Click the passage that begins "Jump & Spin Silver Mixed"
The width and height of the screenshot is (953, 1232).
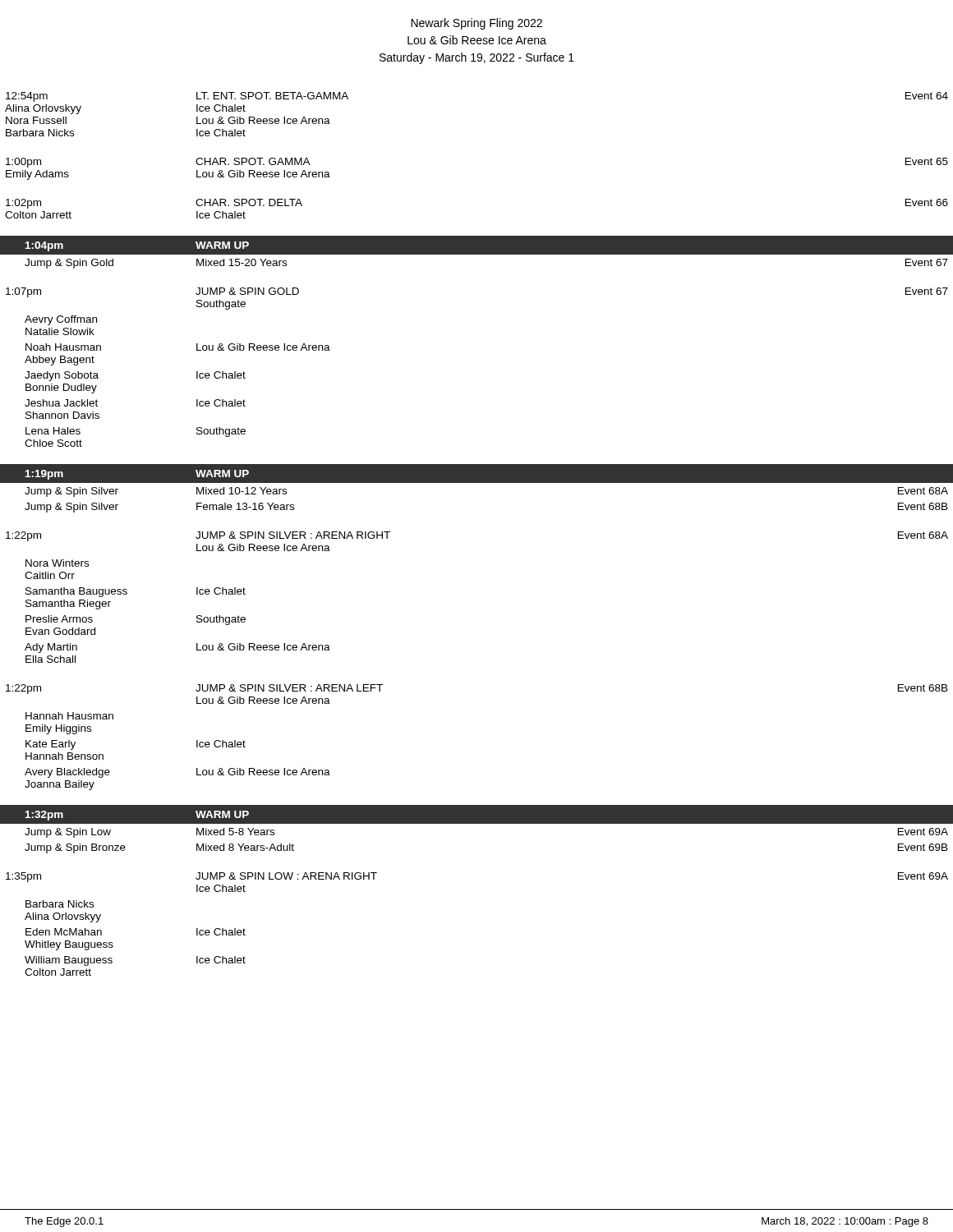476,491
